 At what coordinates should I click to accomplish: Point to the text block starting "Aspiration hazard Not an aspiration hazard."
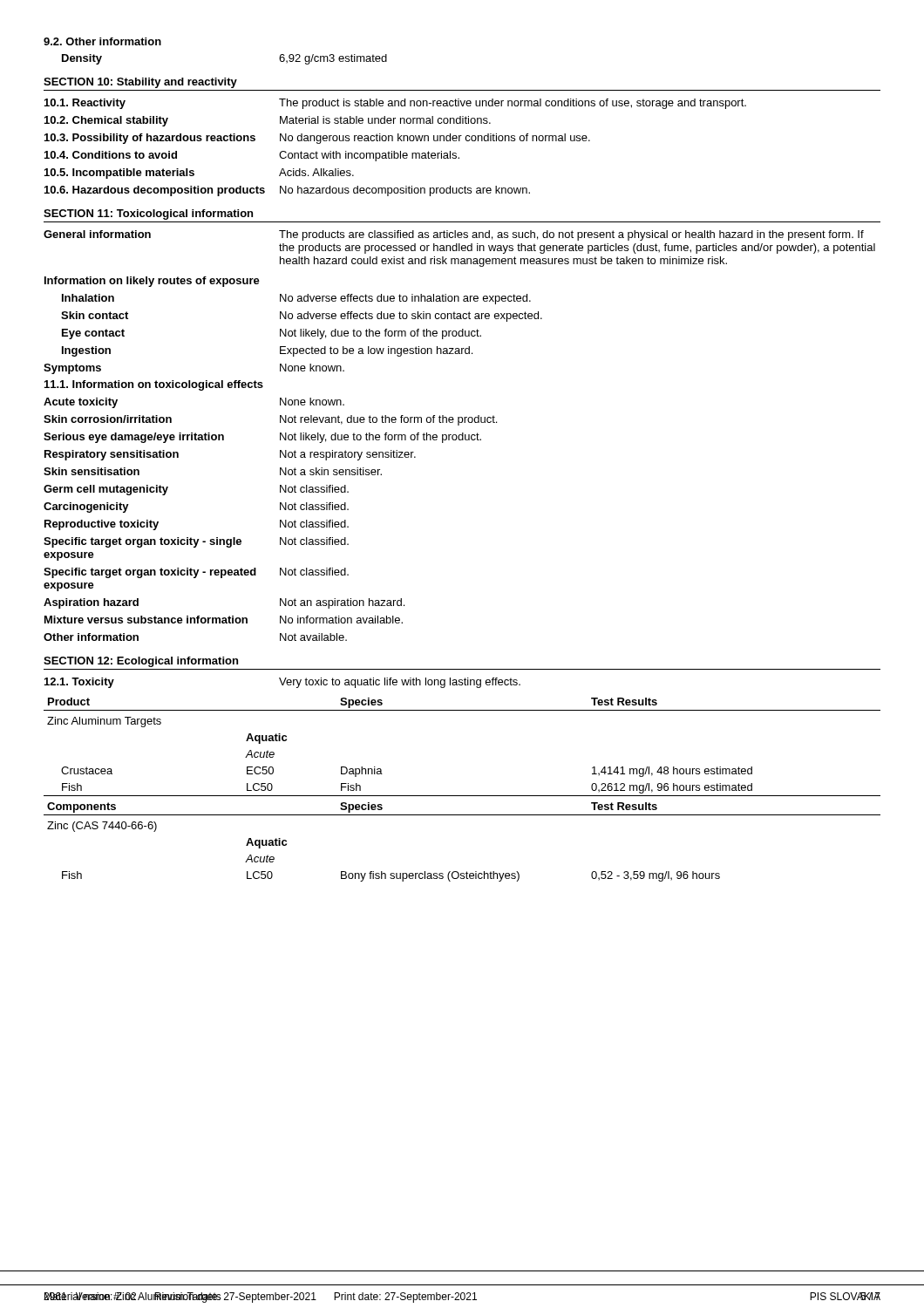click(x=89, y=605)
